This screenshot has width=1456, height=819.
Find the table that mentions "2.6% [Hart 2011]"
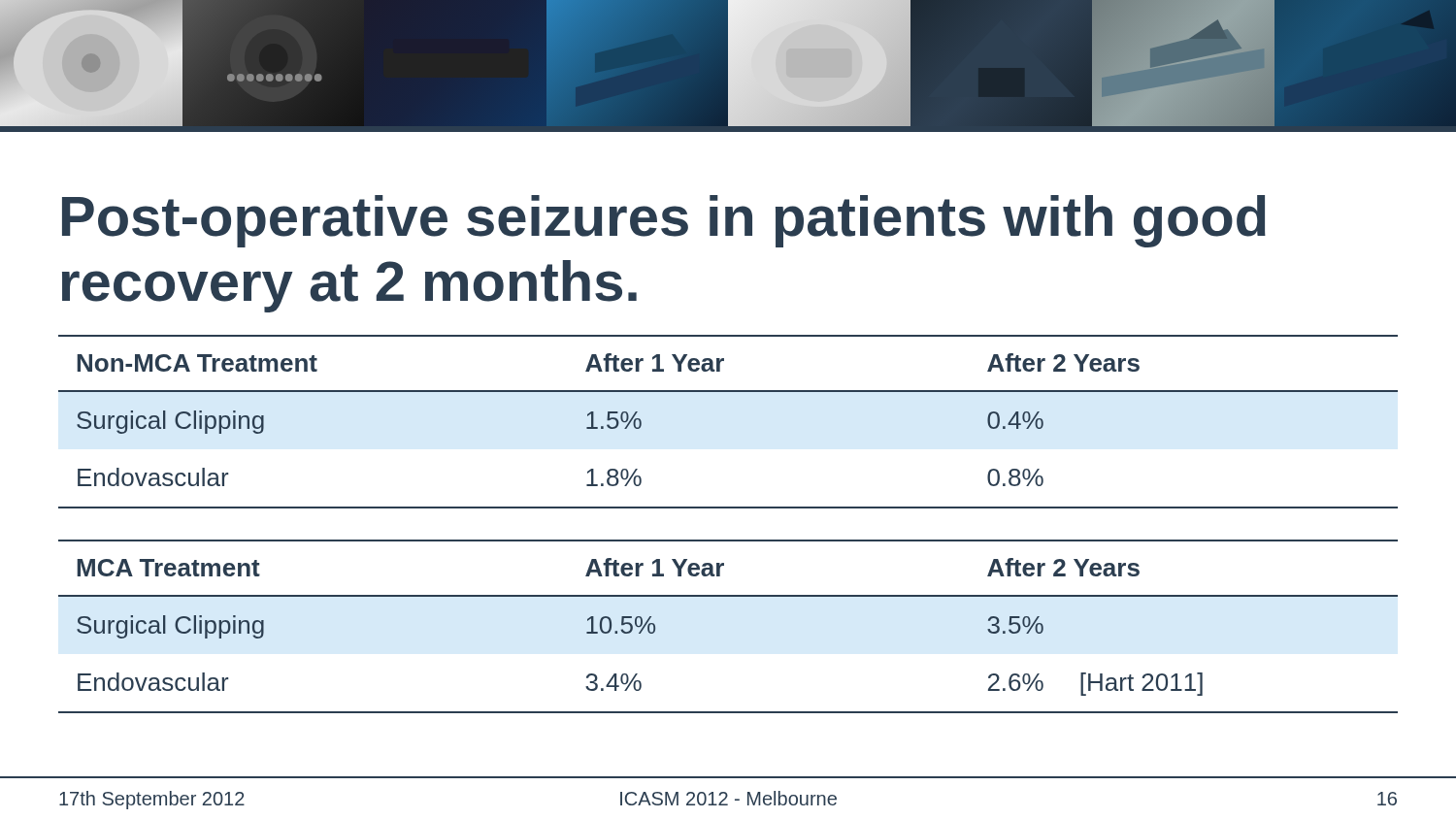(728, 627)
